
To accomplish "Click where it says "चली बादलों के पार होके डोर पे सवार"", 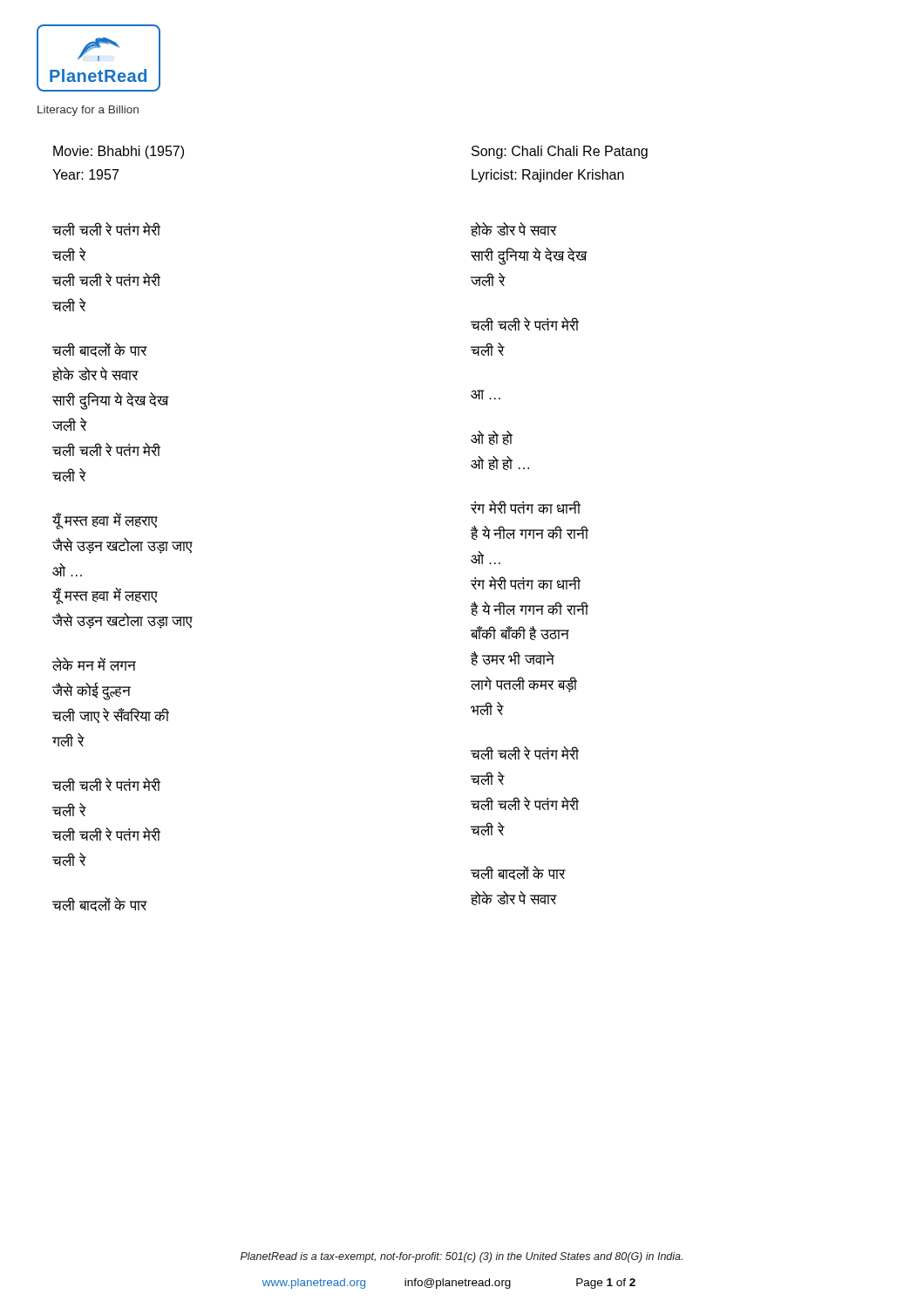I will 518,873.
